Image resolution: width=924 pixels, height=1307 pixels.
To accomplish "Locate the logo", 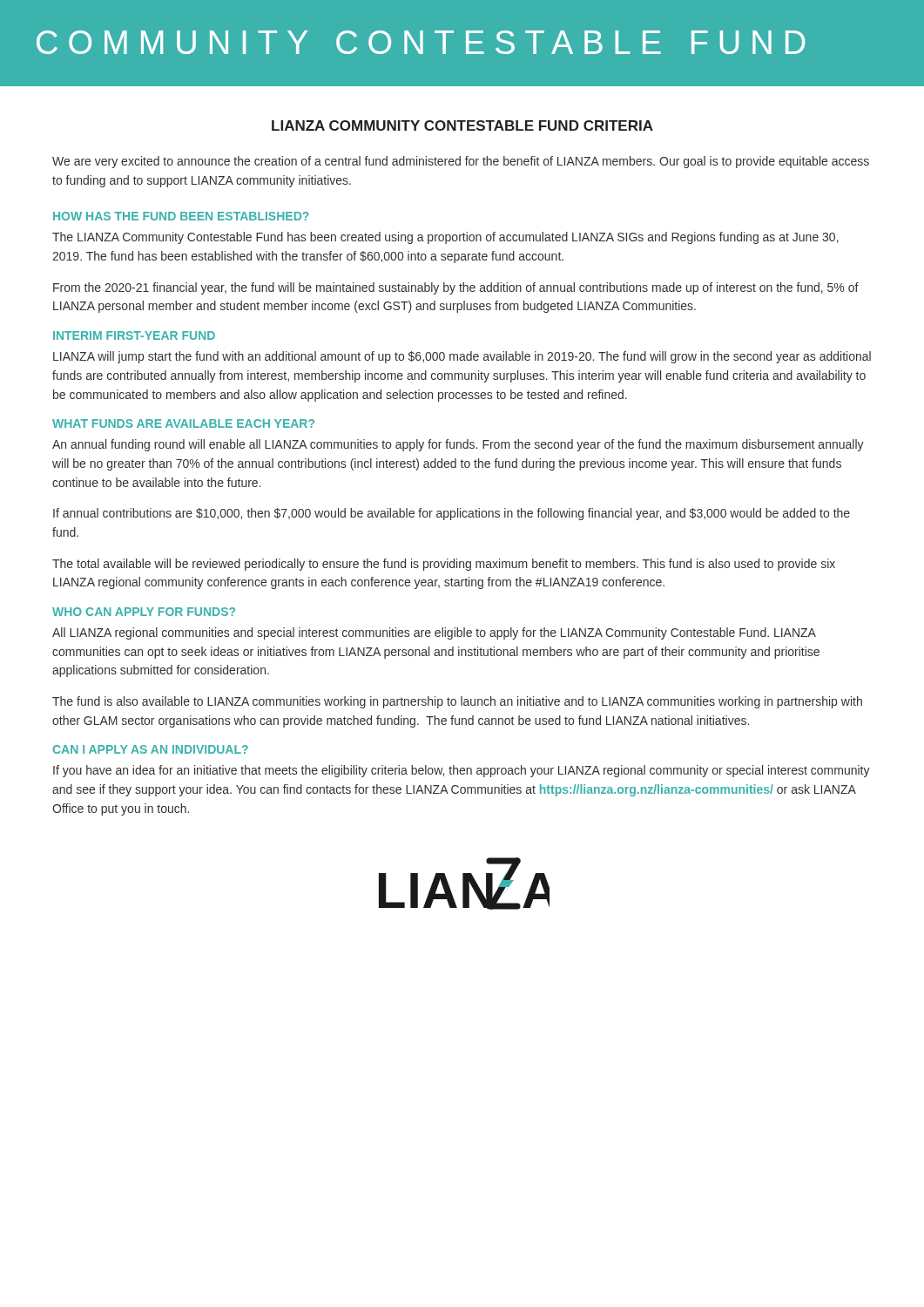I will point(462,890).
